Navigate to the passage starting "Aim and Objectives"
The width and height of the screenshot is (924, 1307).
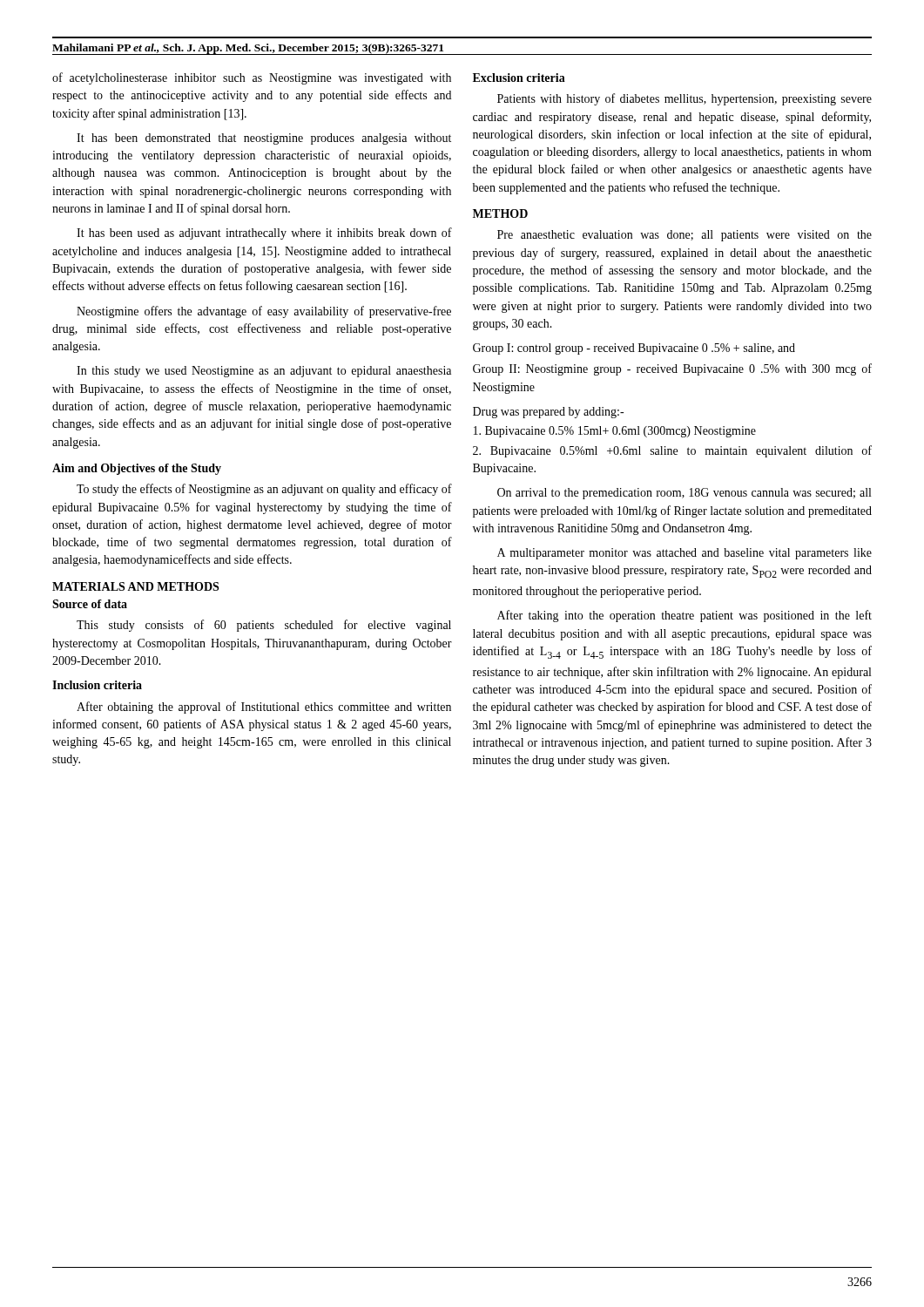[x=137, y=468]
